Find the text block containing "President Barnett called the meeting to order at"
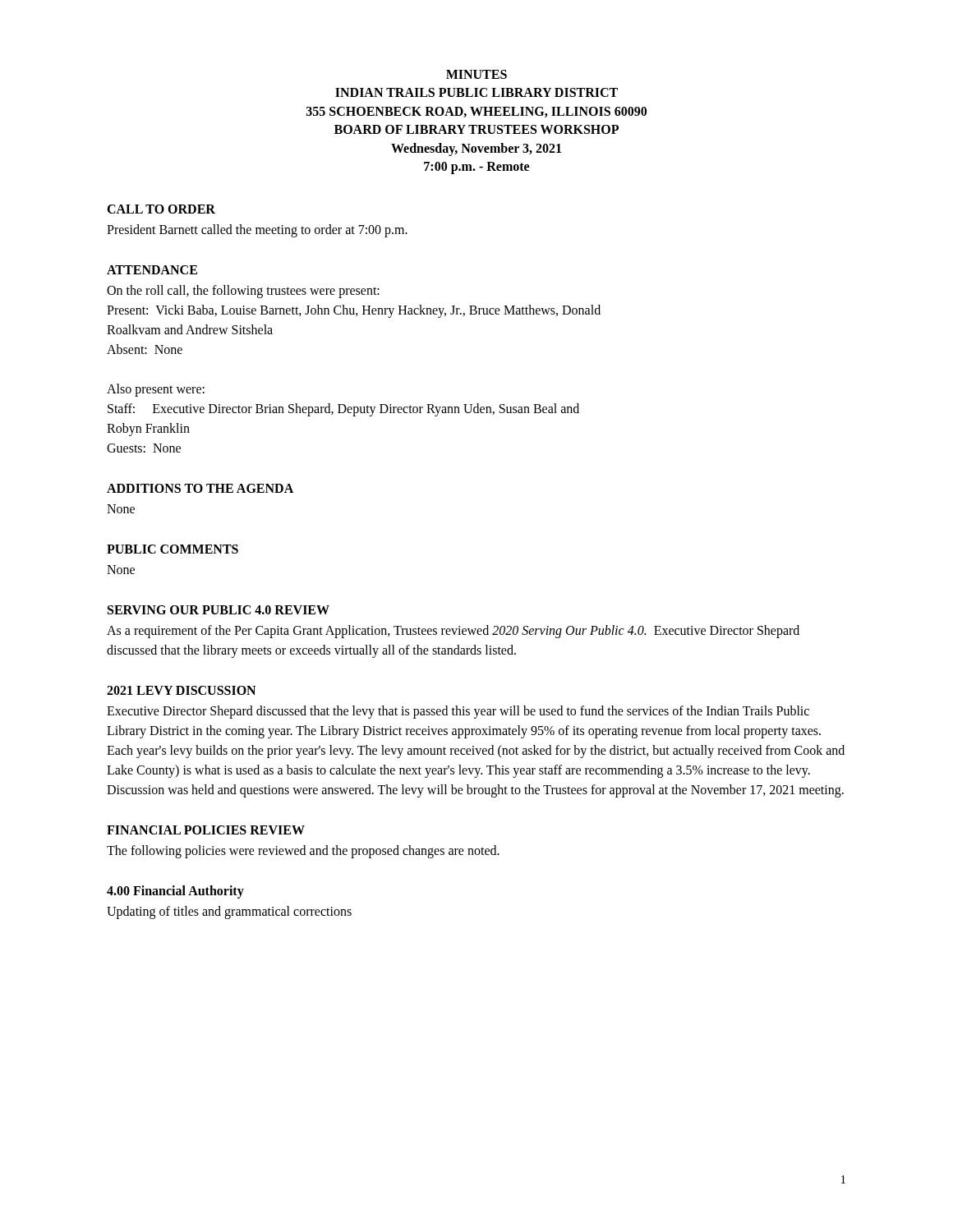 [257, 230]
